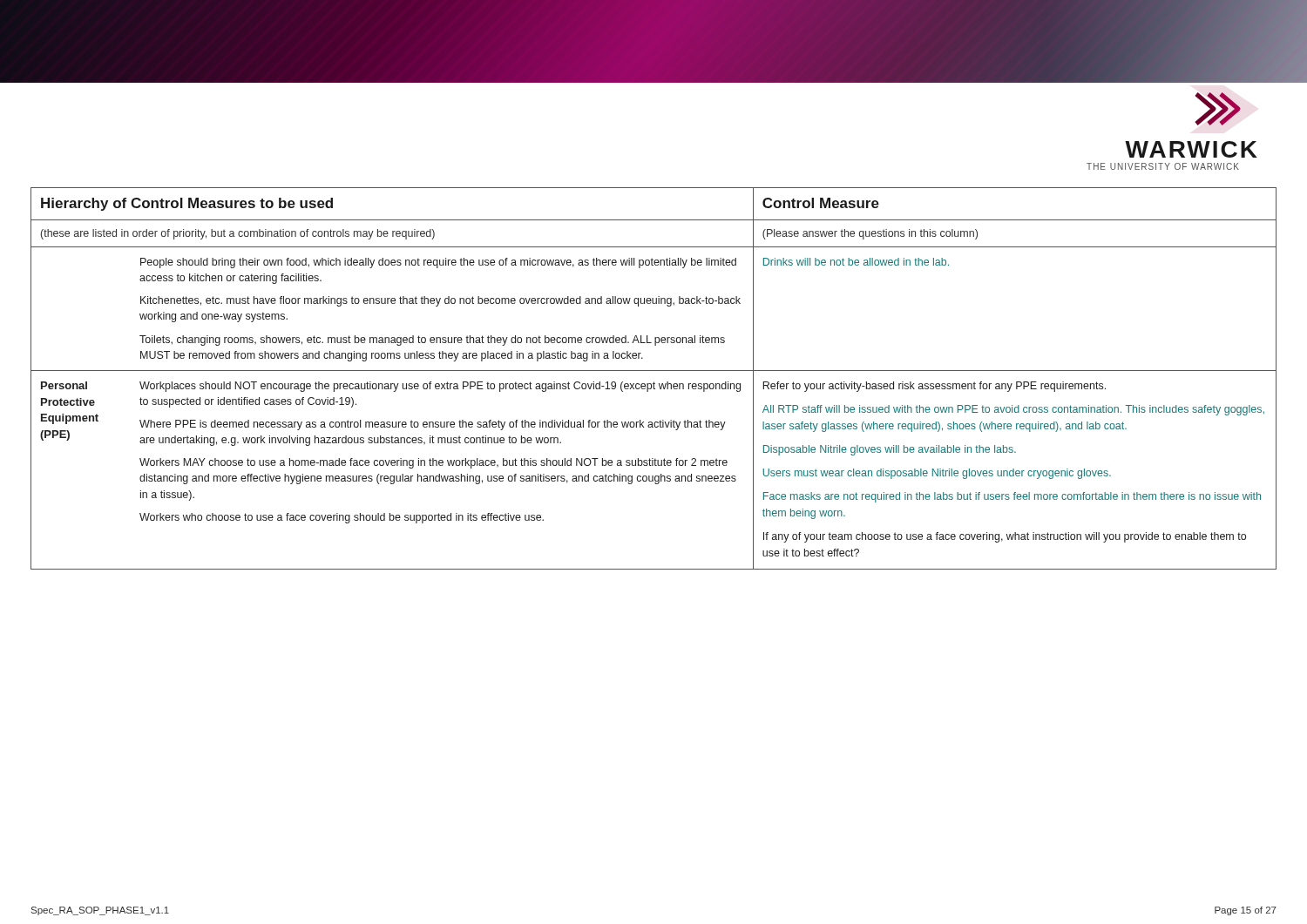Click on the table containing "Control Measure"
1307x924 pixels.
coord(654,378)
